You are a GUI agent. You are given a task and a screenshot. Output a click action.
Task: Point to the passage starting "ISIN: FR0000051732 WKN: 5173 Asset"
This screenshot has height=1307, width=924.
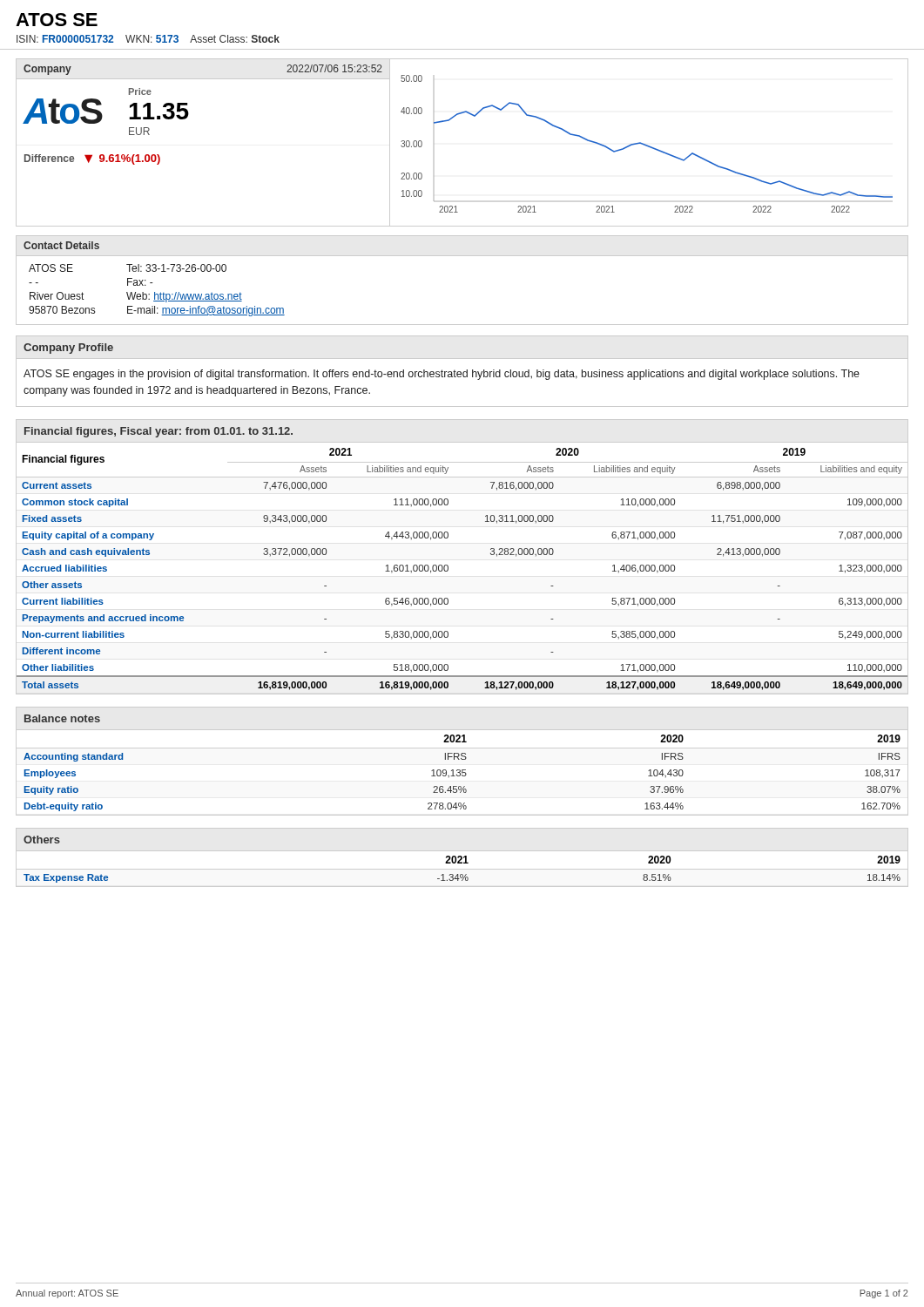coord(148,39)
